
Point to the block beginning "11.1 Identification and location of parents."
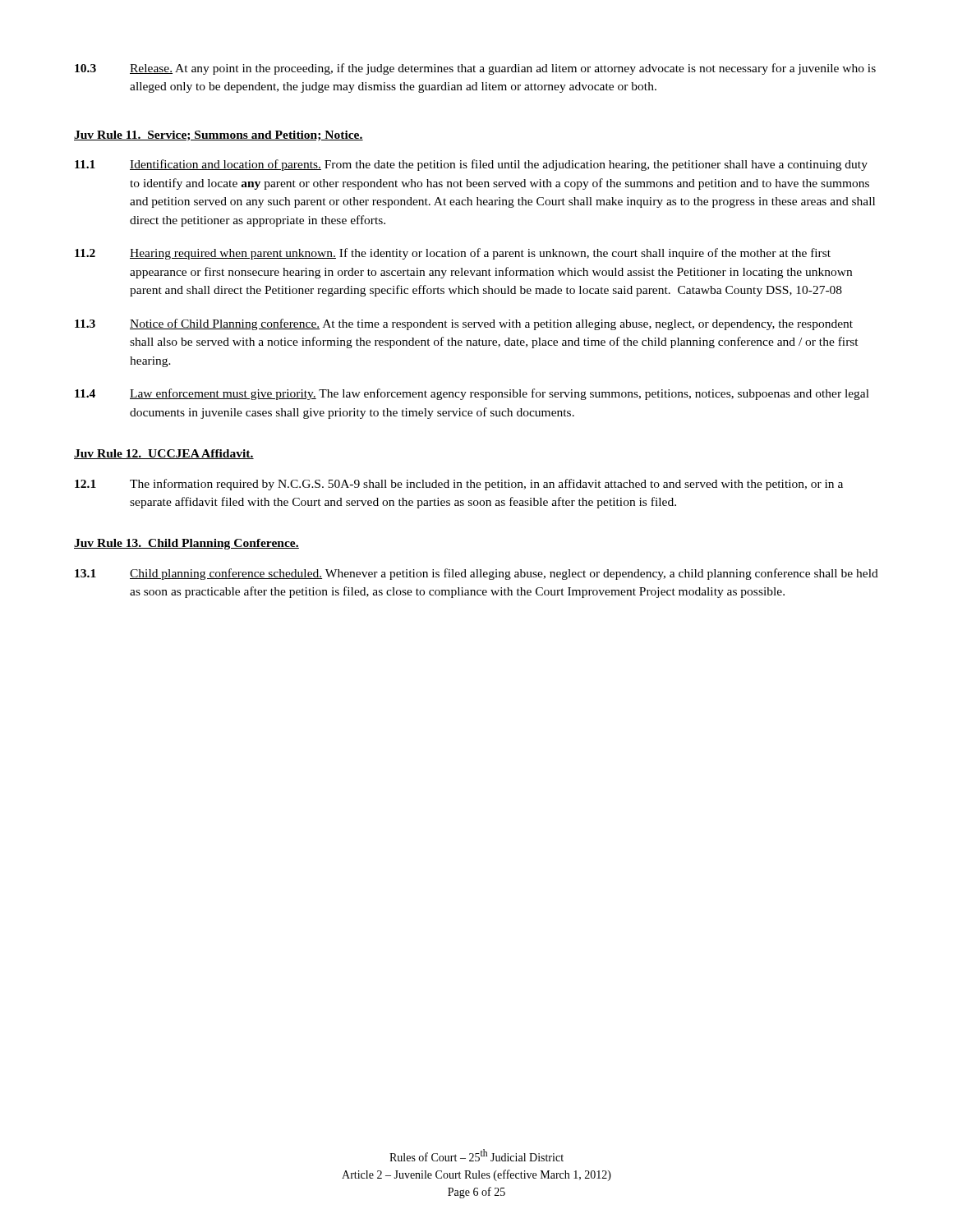(476, 192)
